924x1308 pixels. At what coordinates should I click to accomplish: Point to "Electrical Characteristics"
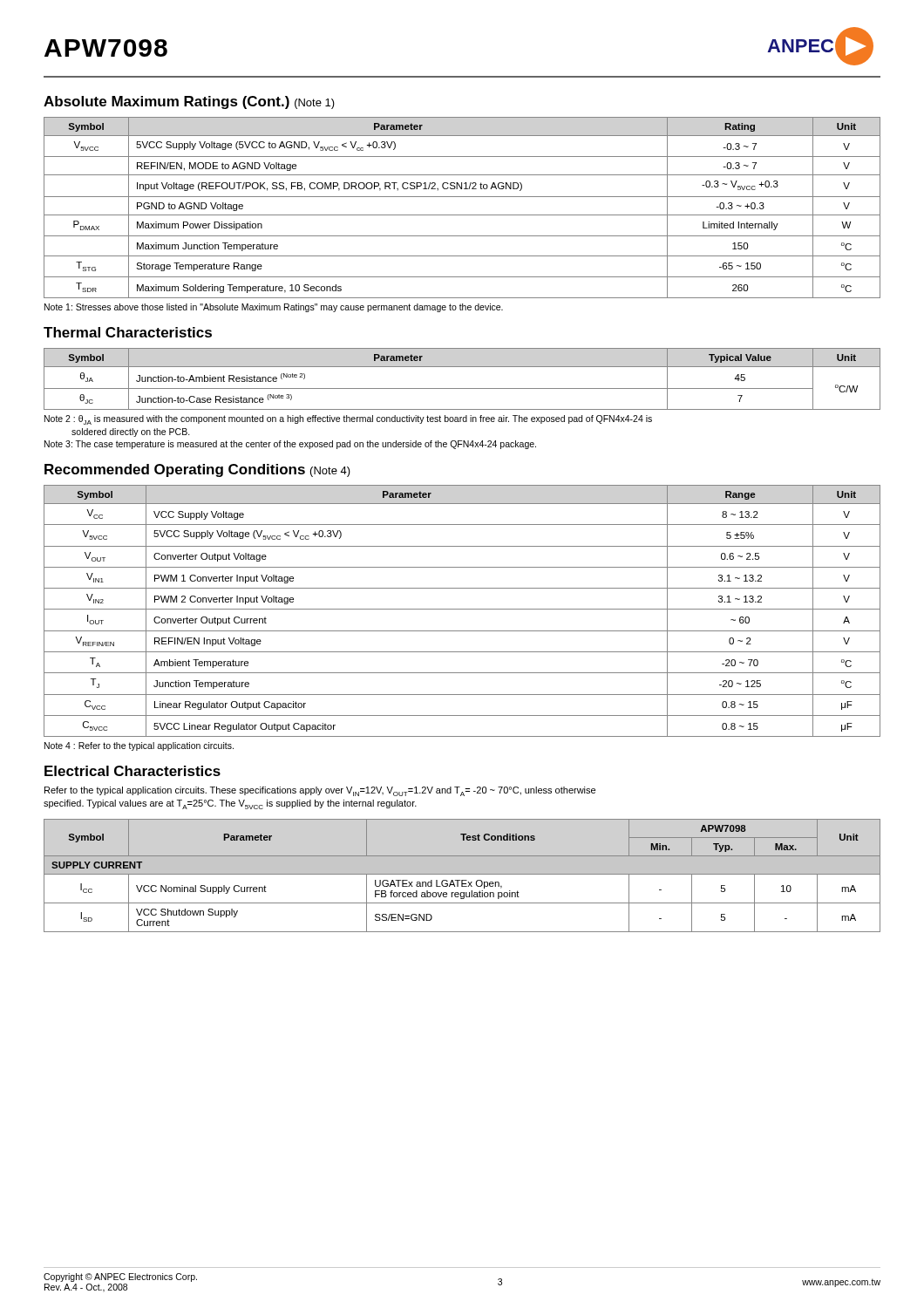[132, 772]
